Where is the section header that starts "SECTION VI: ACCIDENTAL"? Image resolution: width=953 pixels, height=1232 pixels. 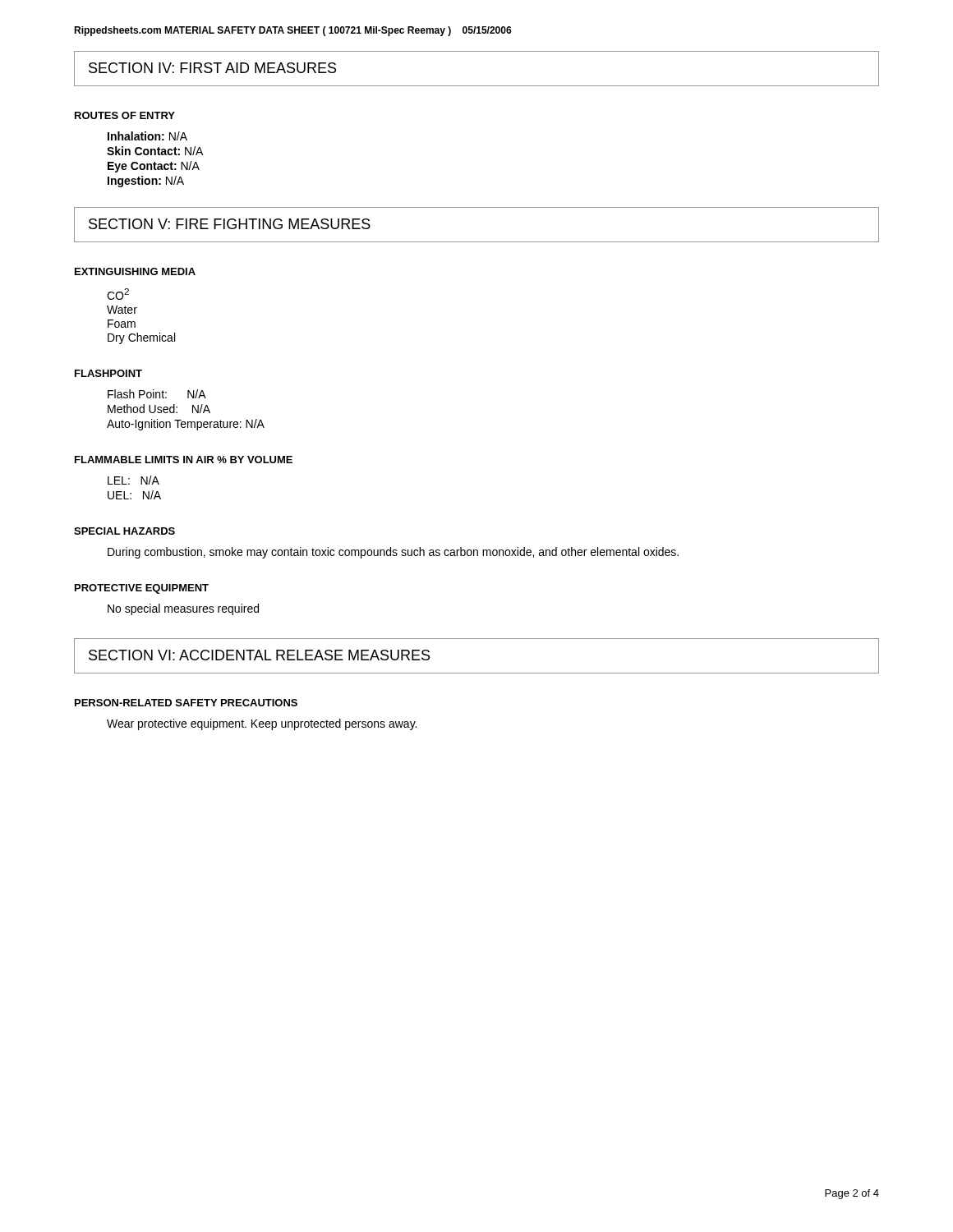coord(259,655)
